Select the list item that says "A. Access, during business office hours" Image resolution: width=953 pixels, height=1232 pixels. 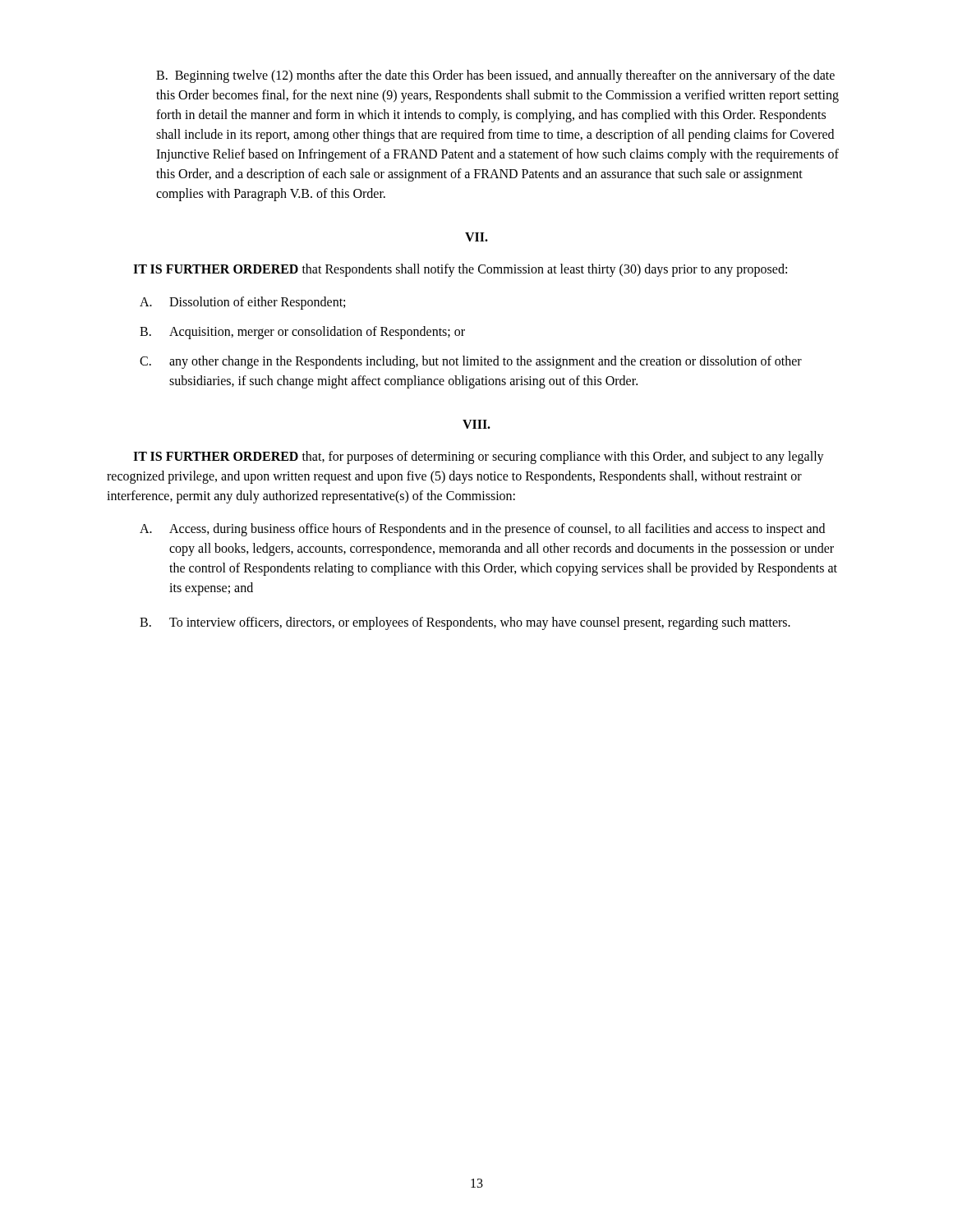point(493,558)
